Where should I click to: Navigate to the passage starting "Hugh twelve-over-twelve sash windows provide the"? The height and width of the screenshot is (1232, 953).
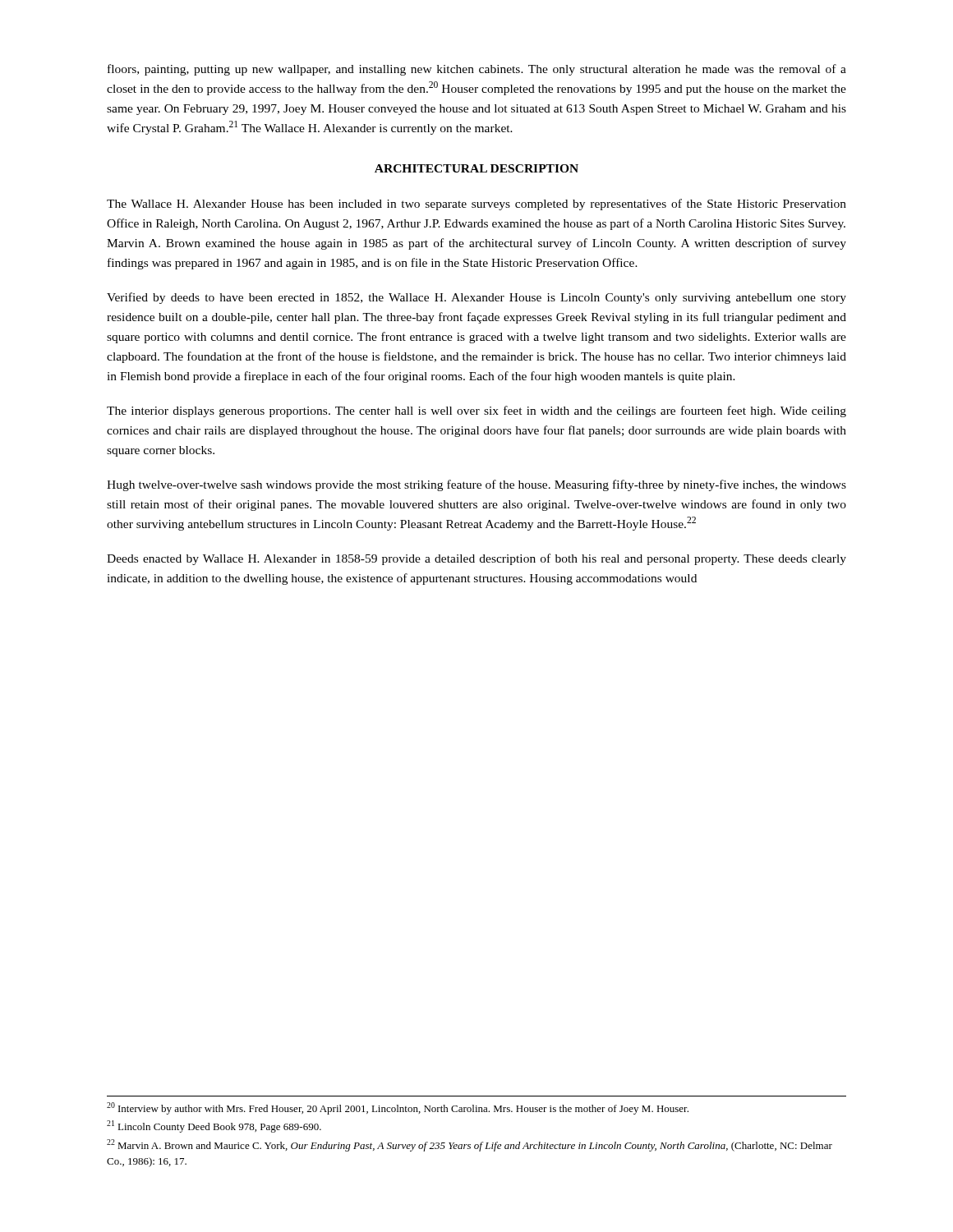click(476, 504)
